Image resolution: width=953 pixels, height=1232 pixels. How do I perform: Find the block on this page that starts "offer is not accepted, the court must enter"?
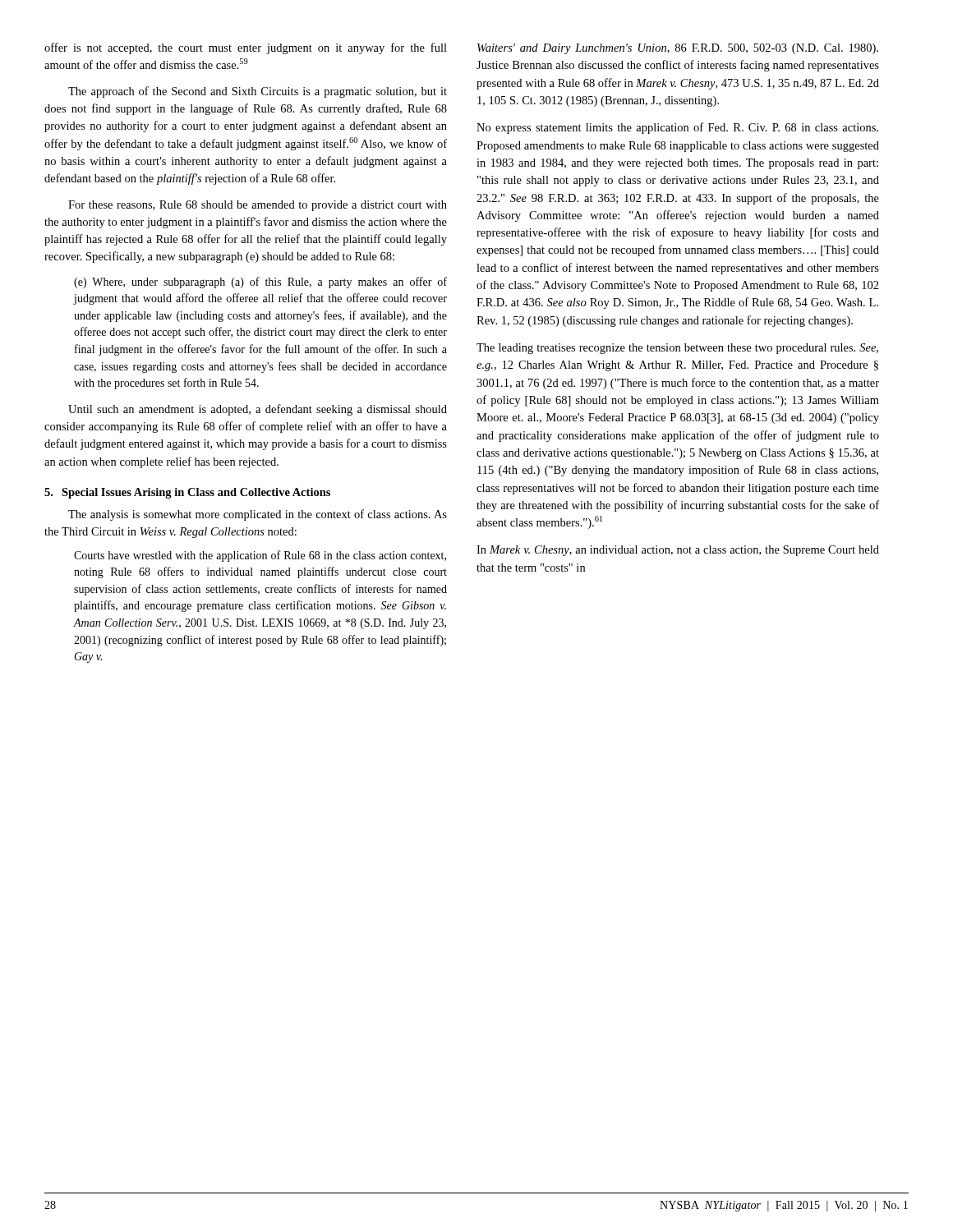tap(246, 57)
